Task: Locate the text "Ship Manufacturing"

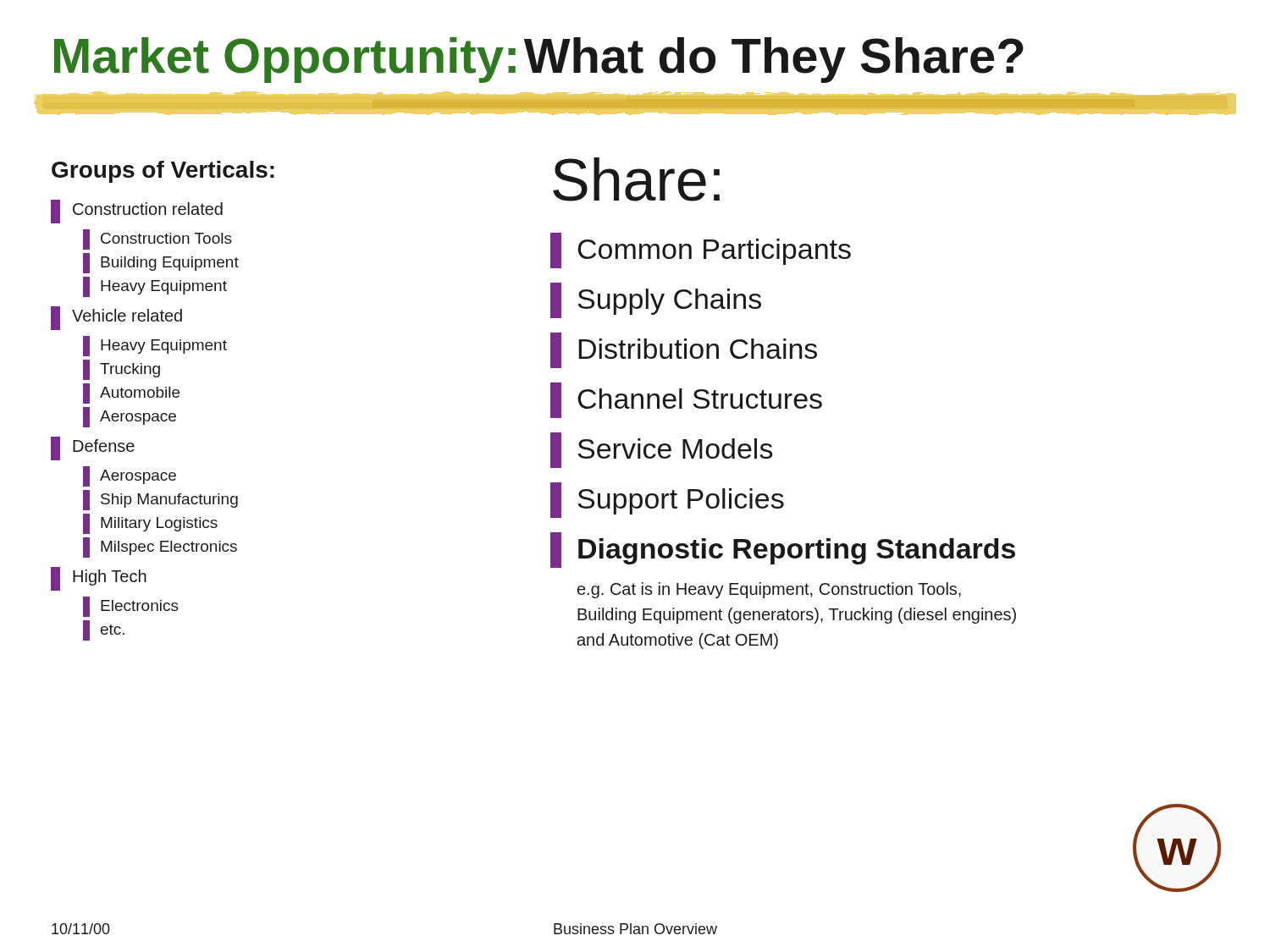Action: [161, 499]
